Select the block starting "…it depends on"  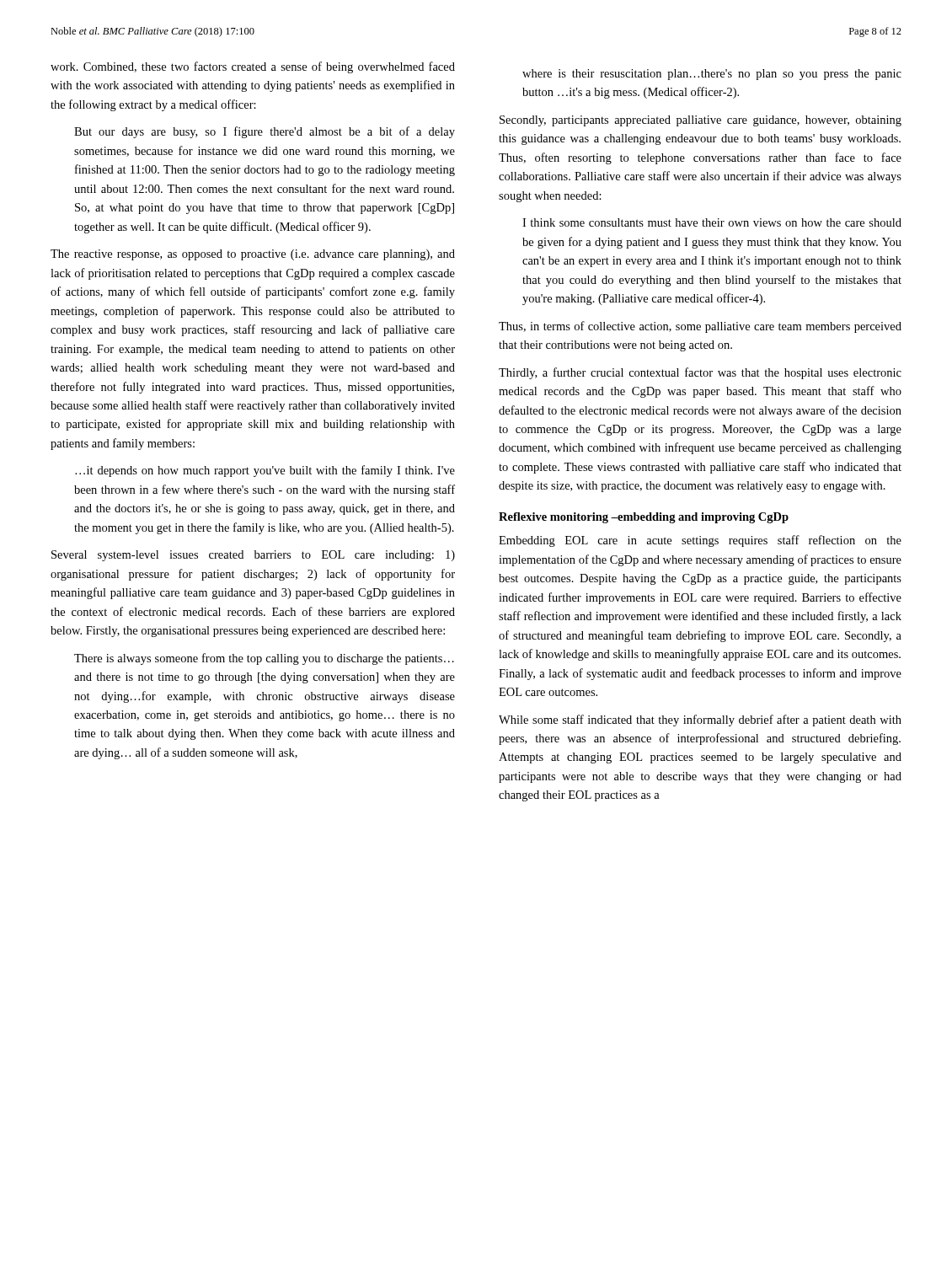pyautogui.click(x=265, y=499)
